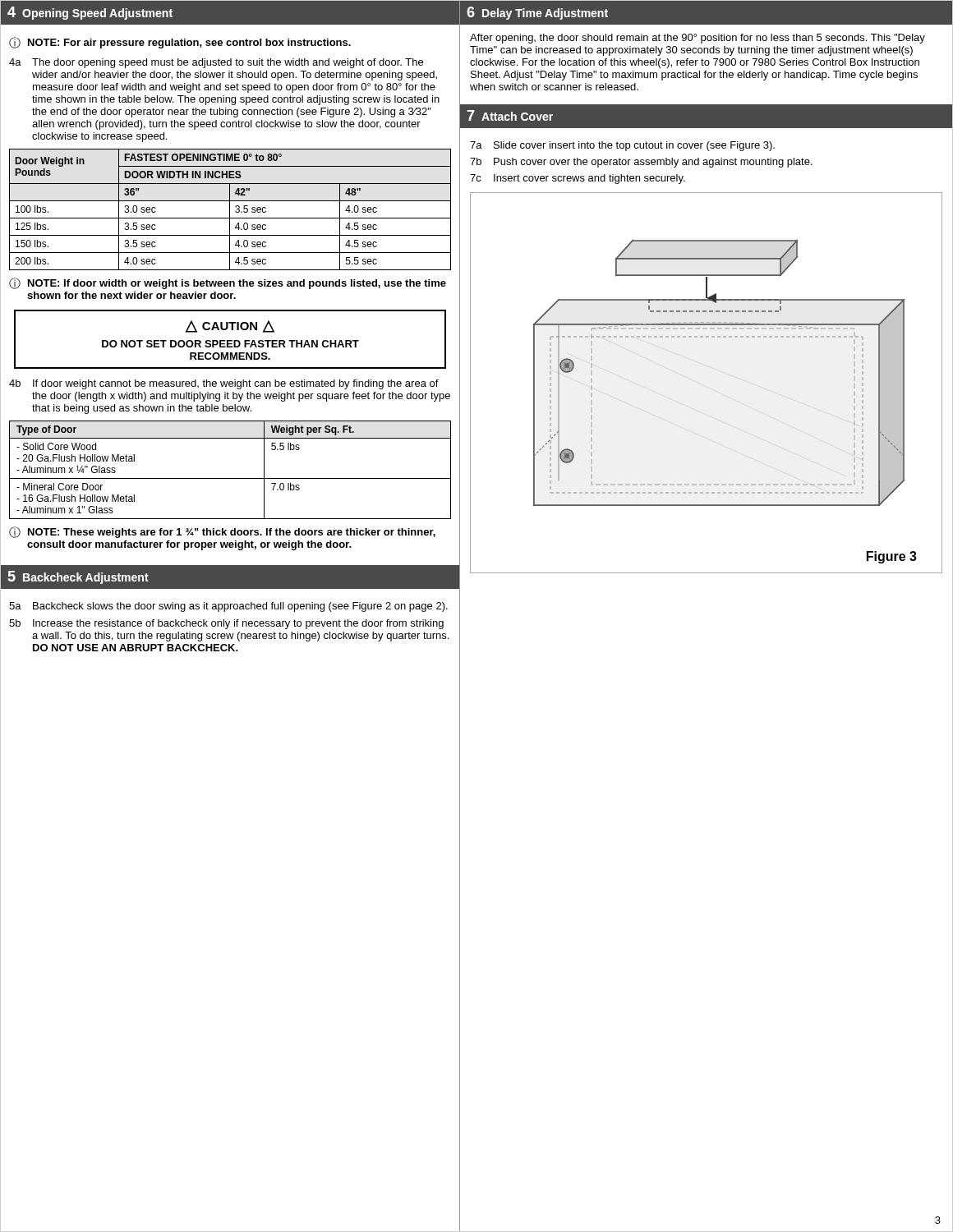
Task: Click on the list item with the text "ⓘ NOTE: For air pressure regulation, see control"
Action: [x=180, y=43]
